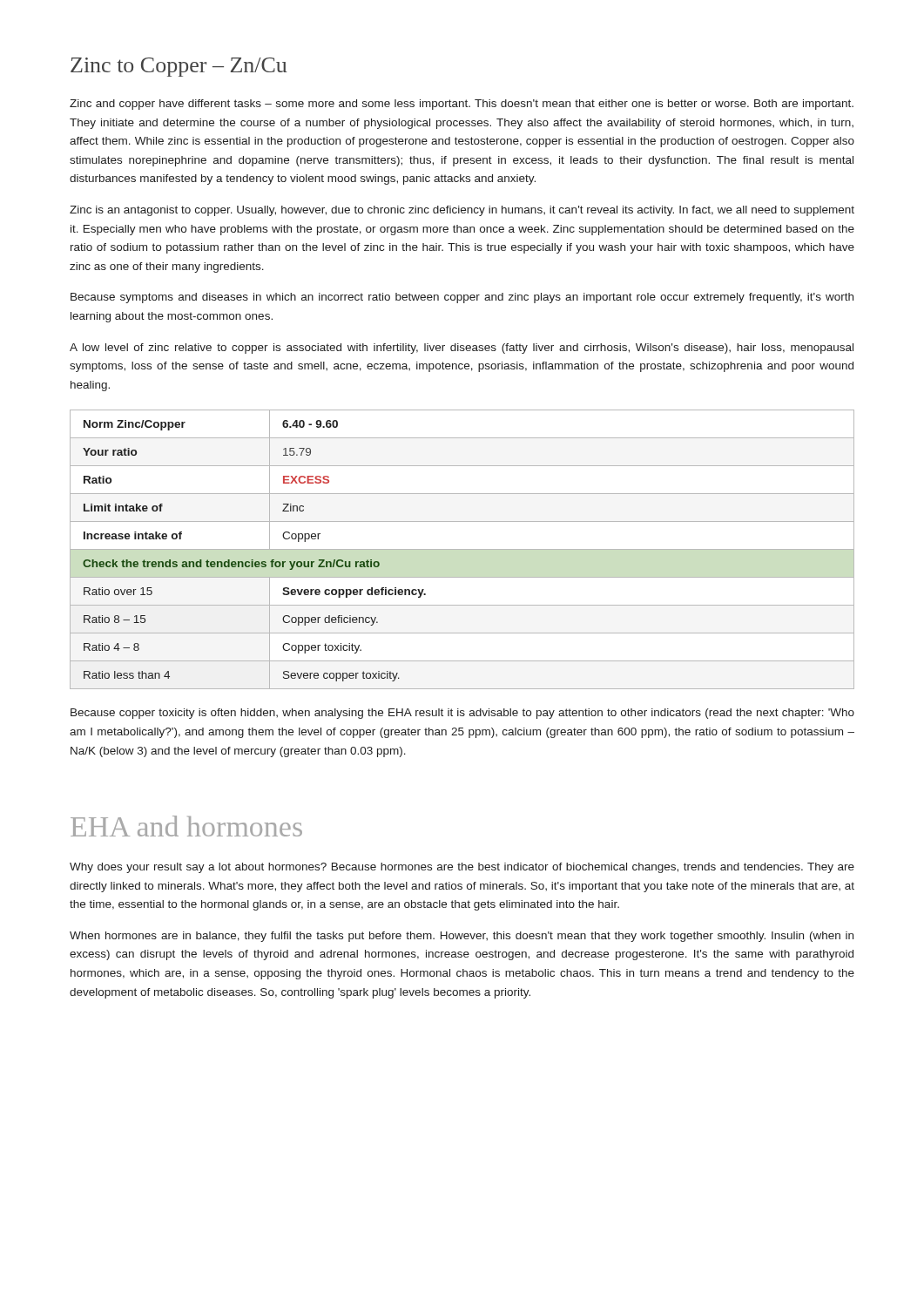This screenshot has height=1307, width=924.
Task: Find the block on this page that starts "Zinc is an antagonist to copper. Usually,"
Action: [x=462, y=238]
